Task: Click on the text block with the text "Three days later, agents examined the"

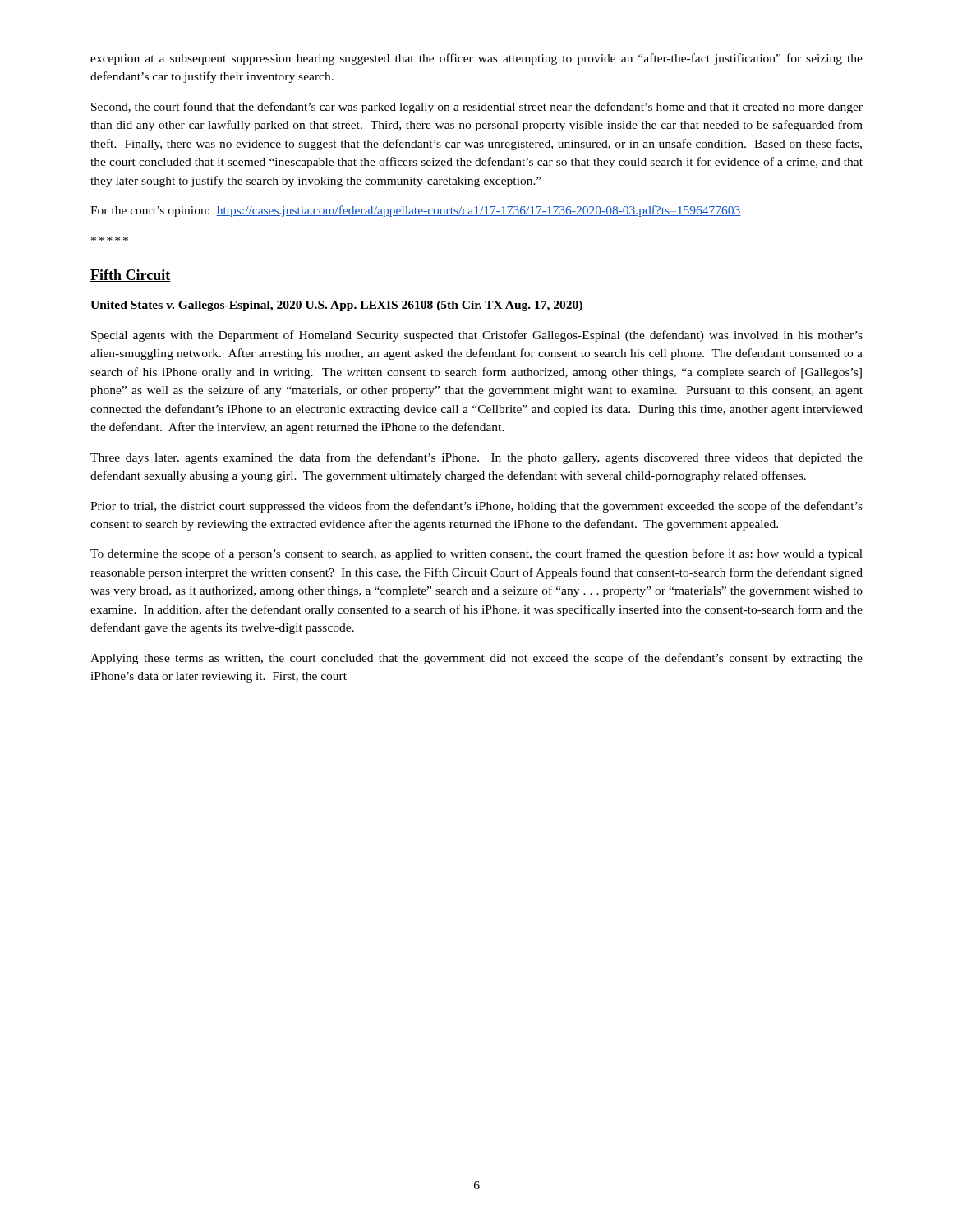Action: point(476,467)
